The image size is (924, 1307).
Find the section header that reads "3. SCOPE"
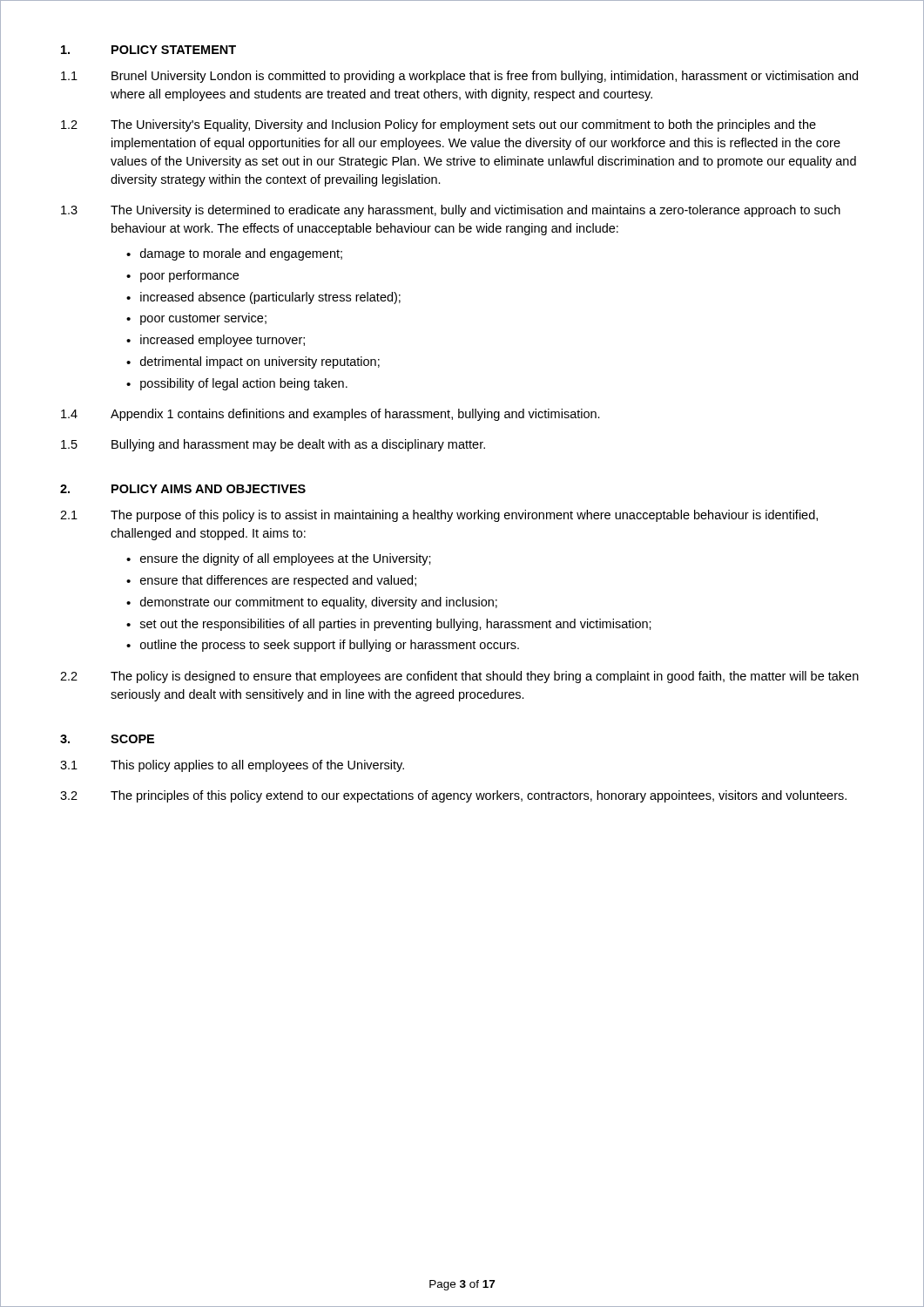107,739
